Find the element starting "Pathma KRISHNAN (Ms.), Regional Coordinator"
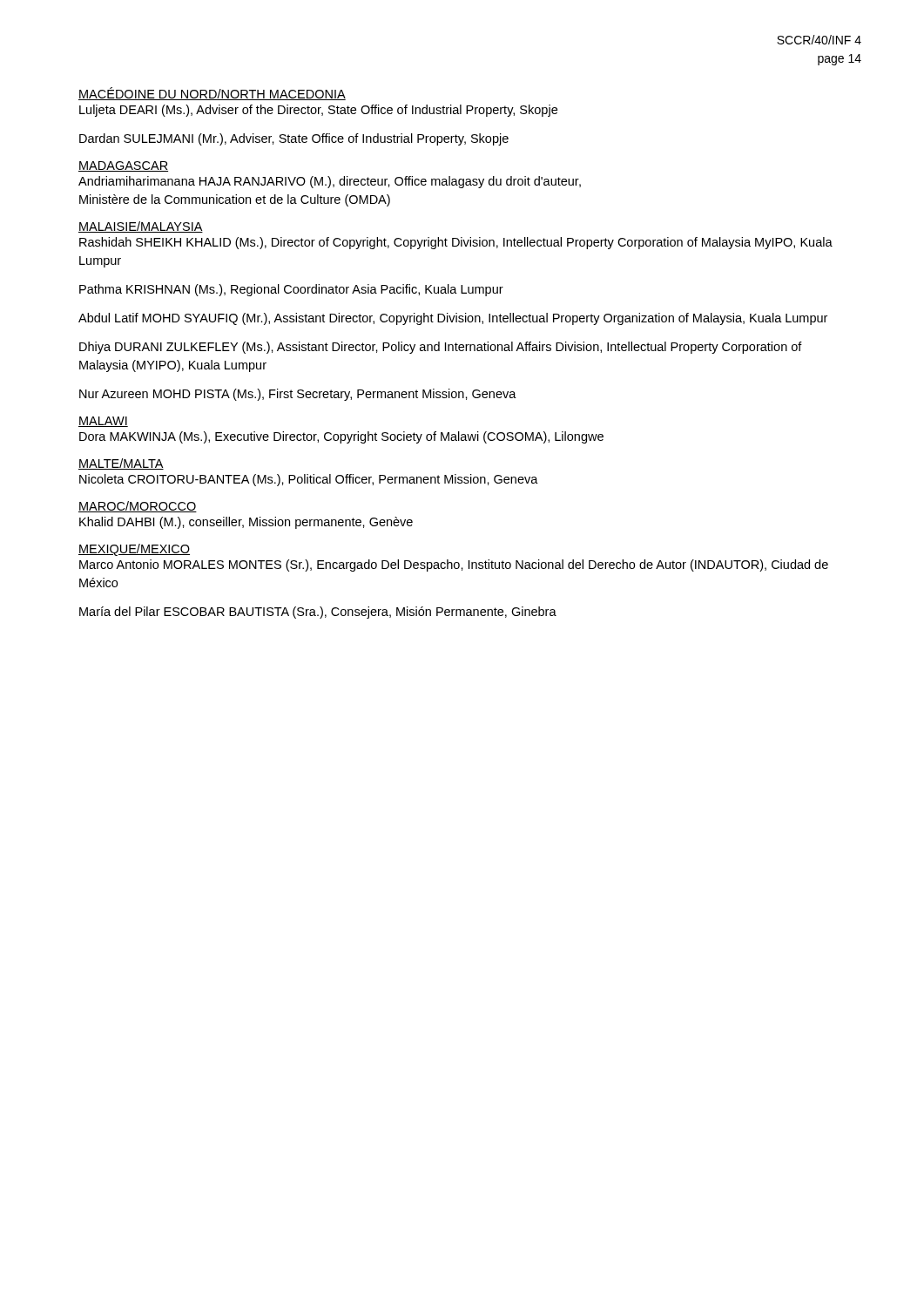This screenshot has width=924, height=1307. (291, 289)
